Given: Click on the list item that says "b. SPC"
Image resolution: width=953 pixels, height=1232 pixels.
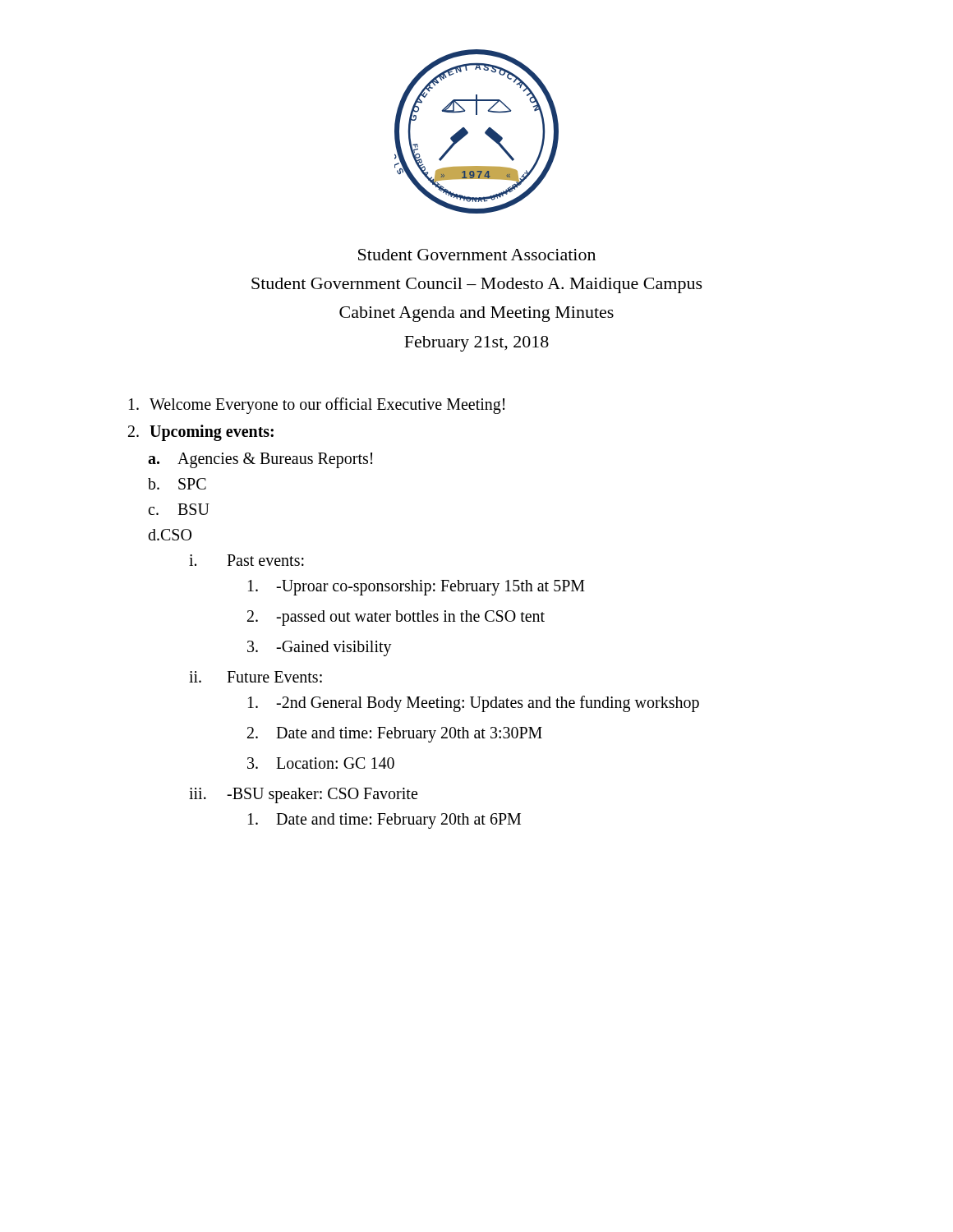Looking at the screenshot, I should 177,484.
